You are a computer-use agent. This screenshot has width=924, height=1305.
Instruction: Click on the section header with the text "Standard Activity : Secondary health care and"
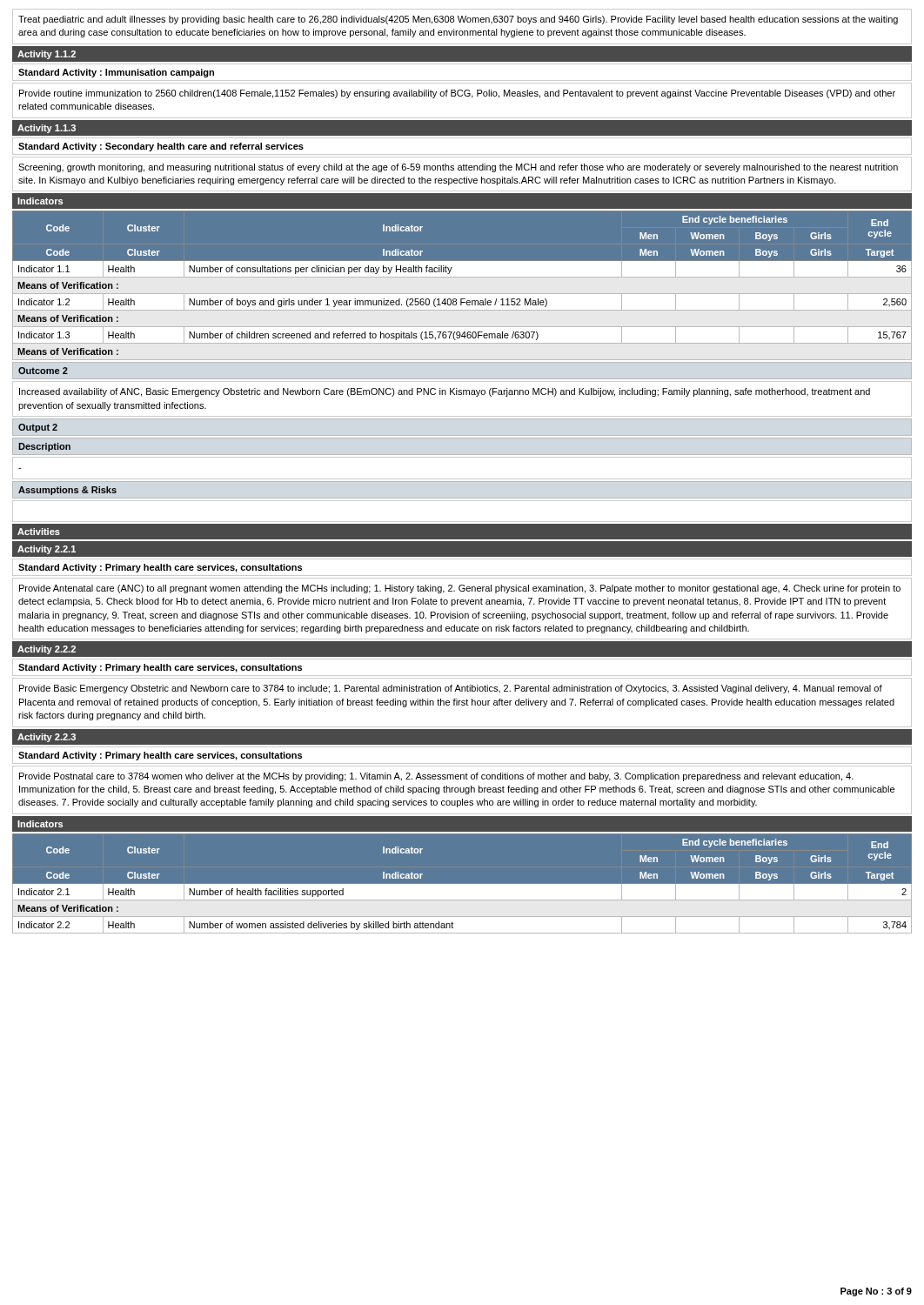(161, 146)
